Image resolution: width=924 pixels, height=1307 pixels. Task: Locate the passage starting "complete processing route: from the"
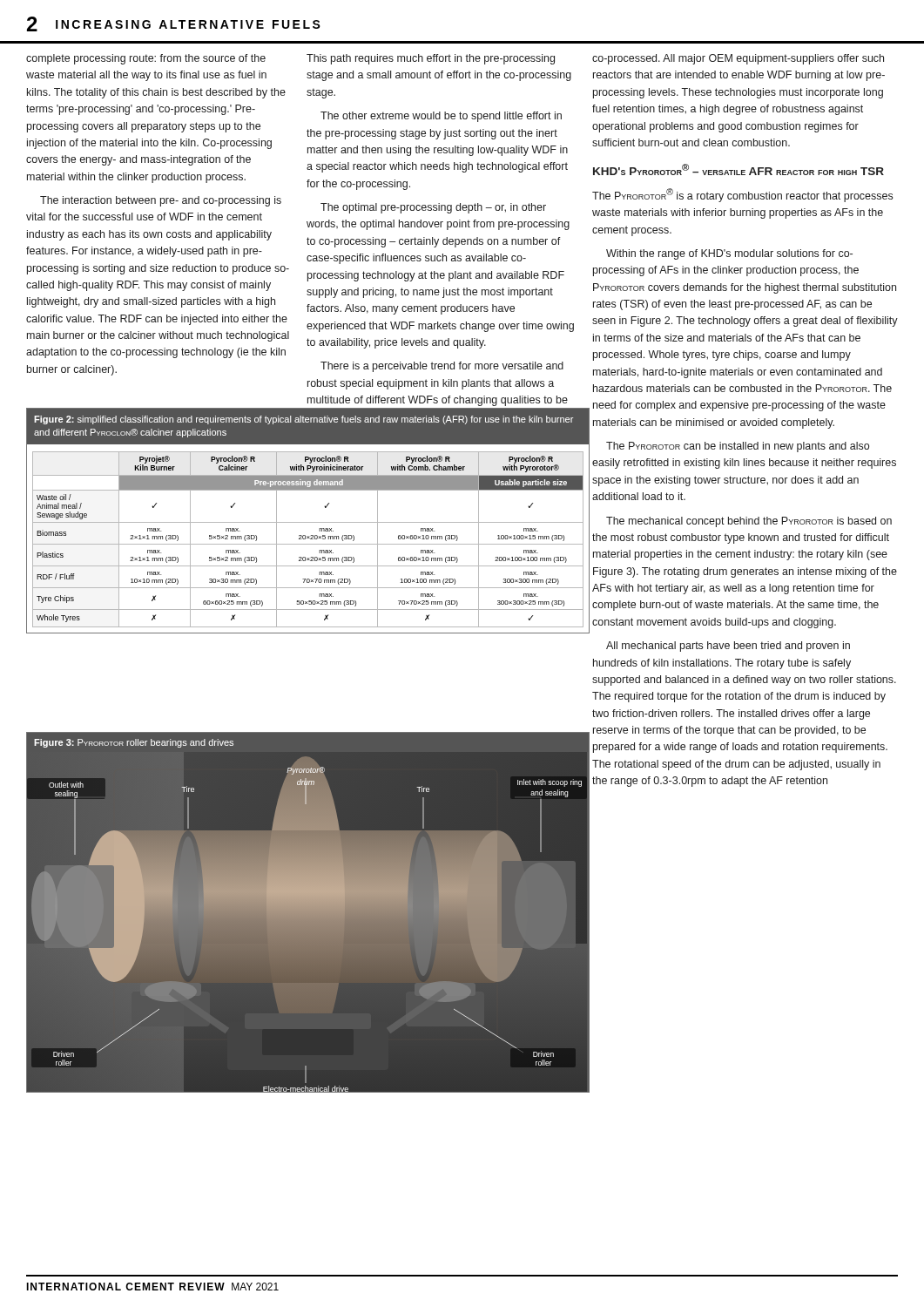tap(159, 214)
